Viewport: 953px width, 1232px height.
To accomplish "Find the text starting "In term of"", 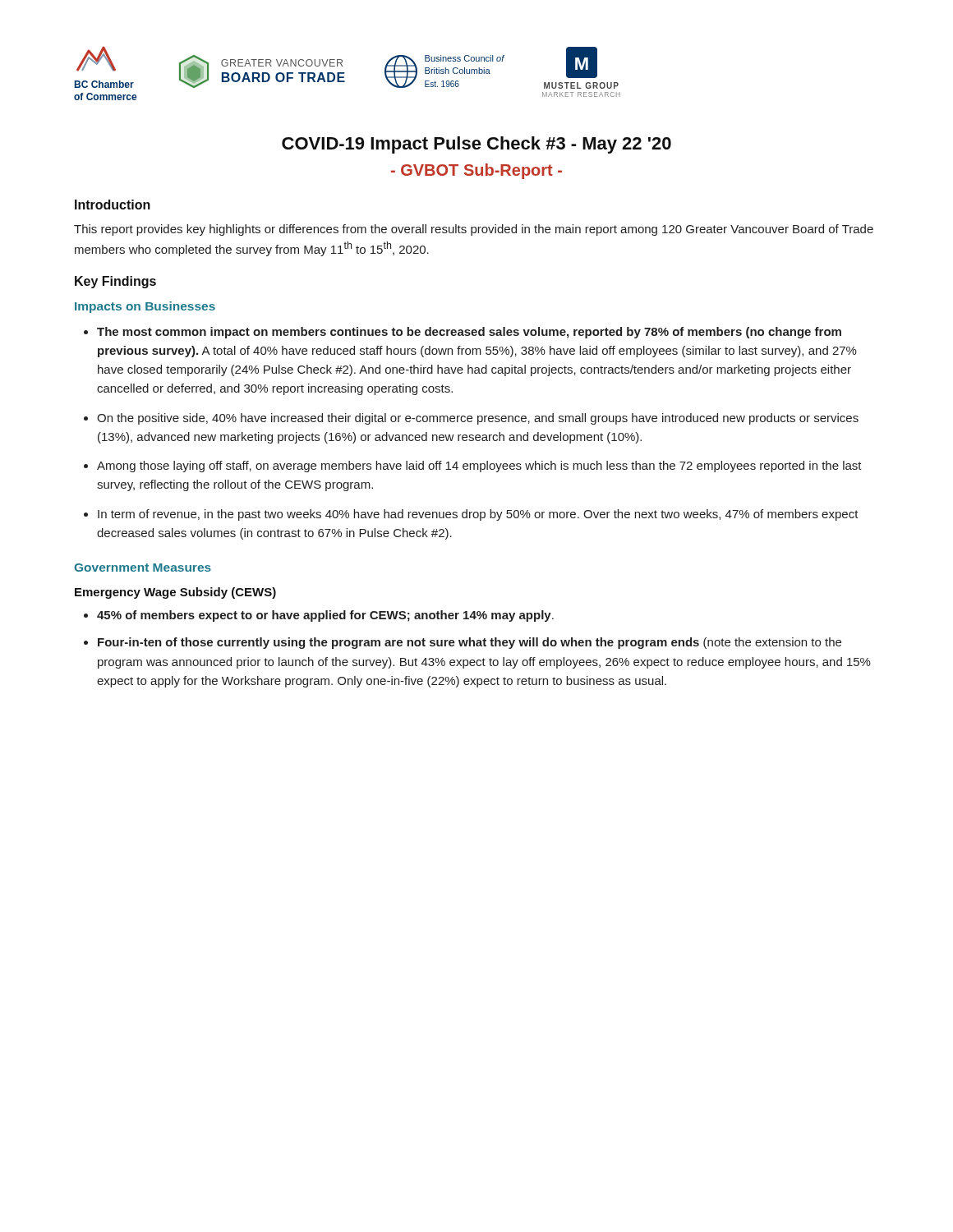I will [477, 523].
